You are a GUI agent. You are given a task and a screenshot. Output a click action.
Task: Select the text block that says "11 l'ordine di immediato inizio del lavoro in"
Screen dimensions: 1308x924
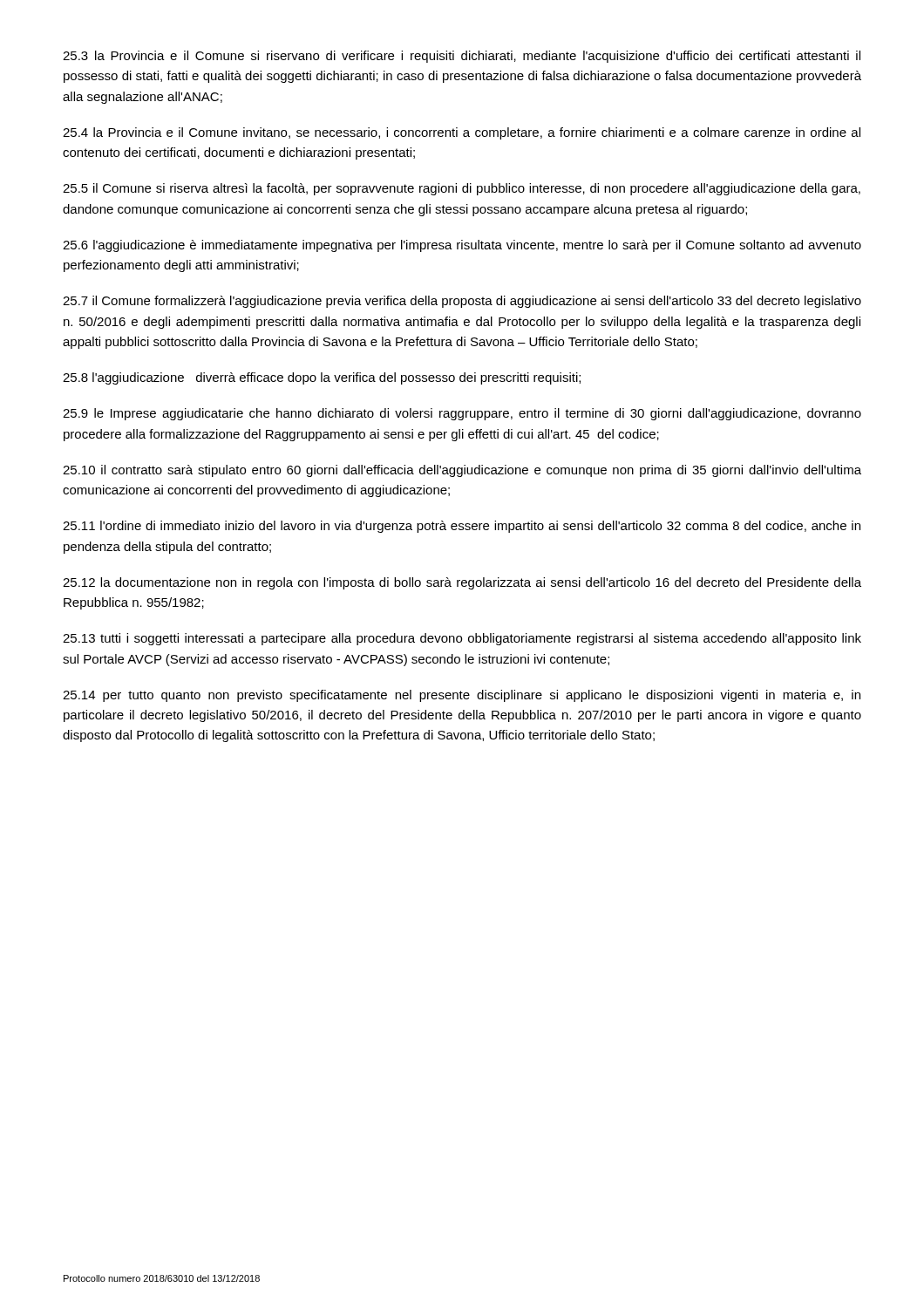point(462,536)
